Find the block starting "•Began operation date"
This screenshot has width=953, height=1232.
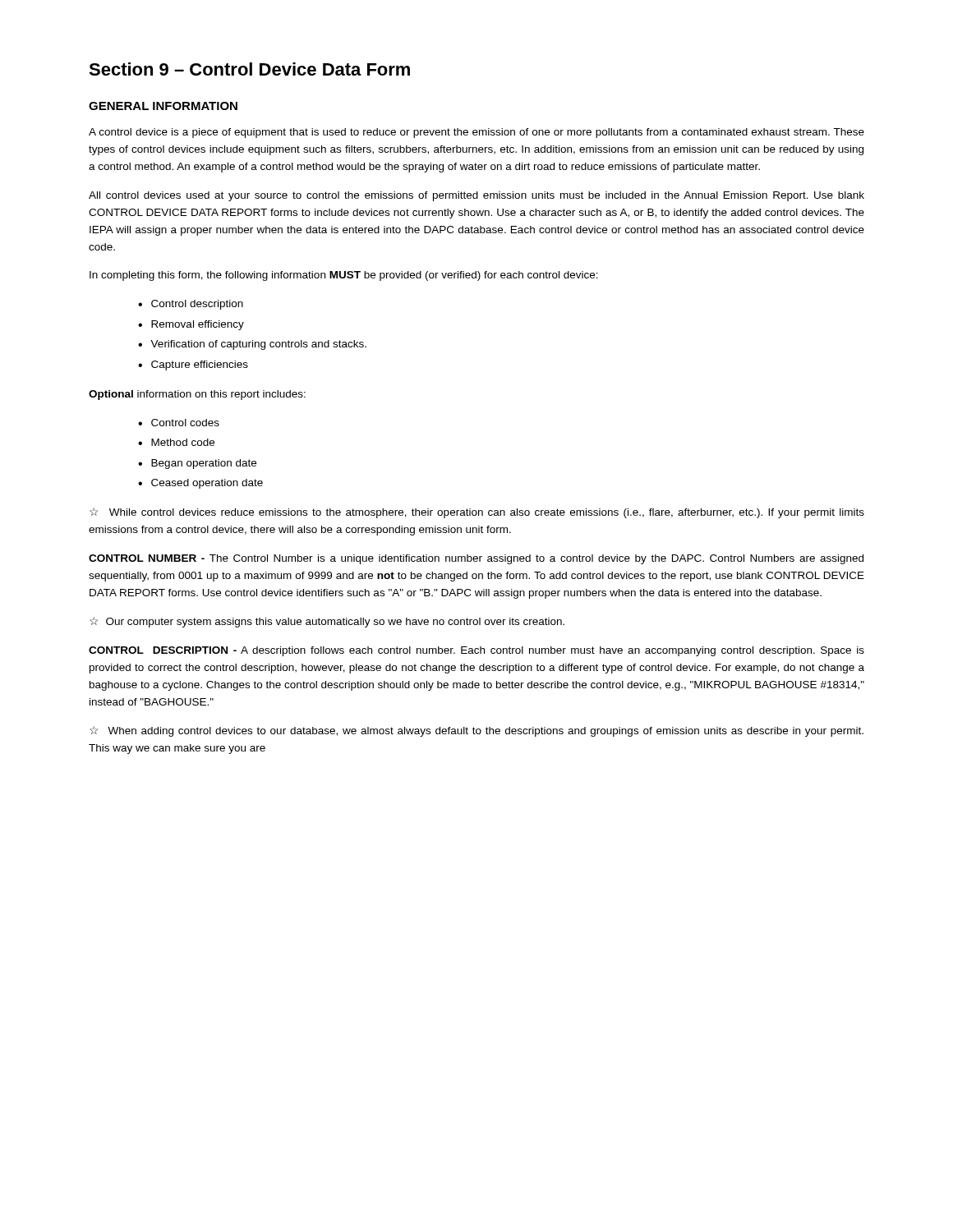click(x=197, y=464)
